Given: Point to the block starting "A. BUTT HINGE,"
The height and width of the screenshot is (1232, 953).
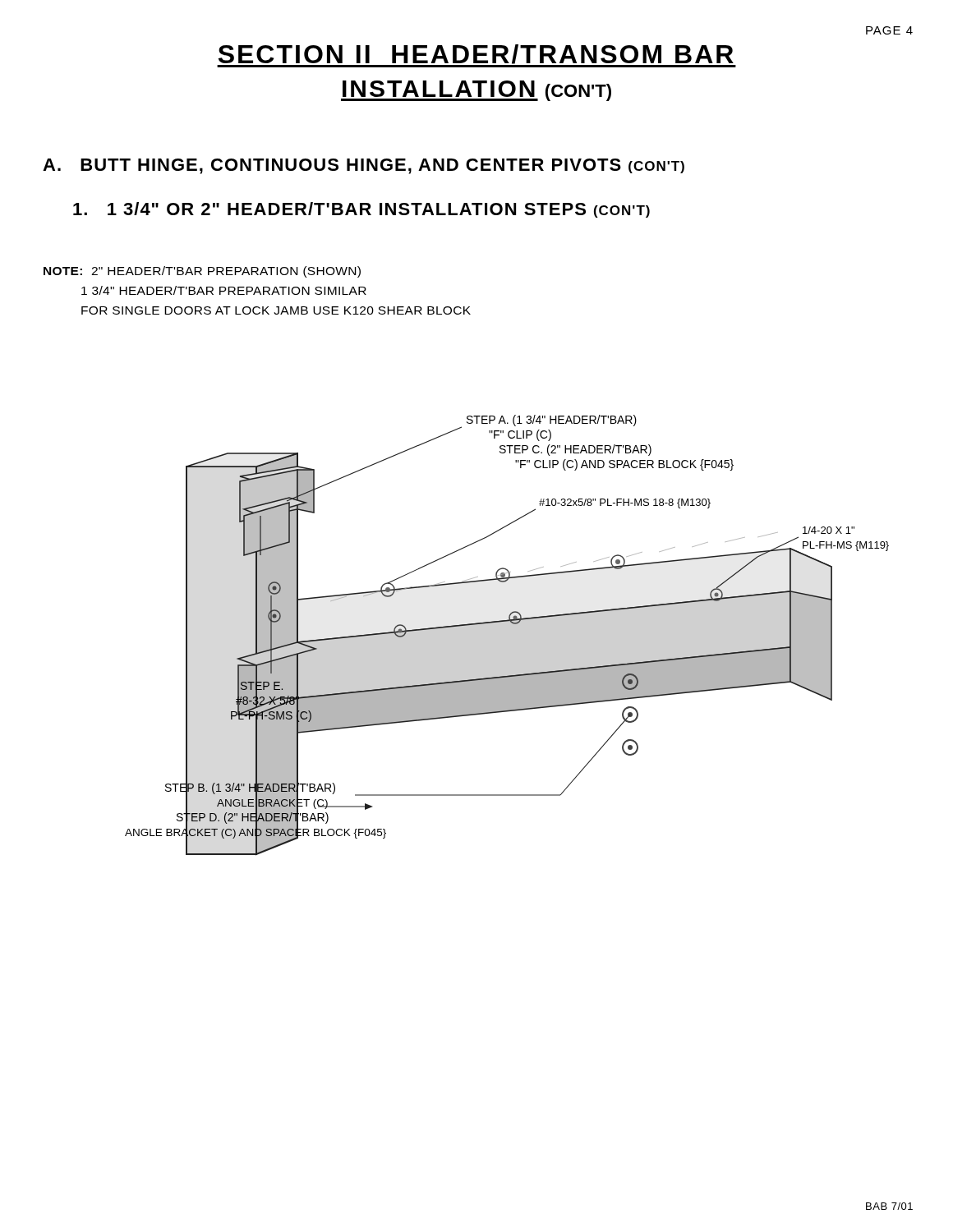Looking at the screenshot, I should coord(364,165).
